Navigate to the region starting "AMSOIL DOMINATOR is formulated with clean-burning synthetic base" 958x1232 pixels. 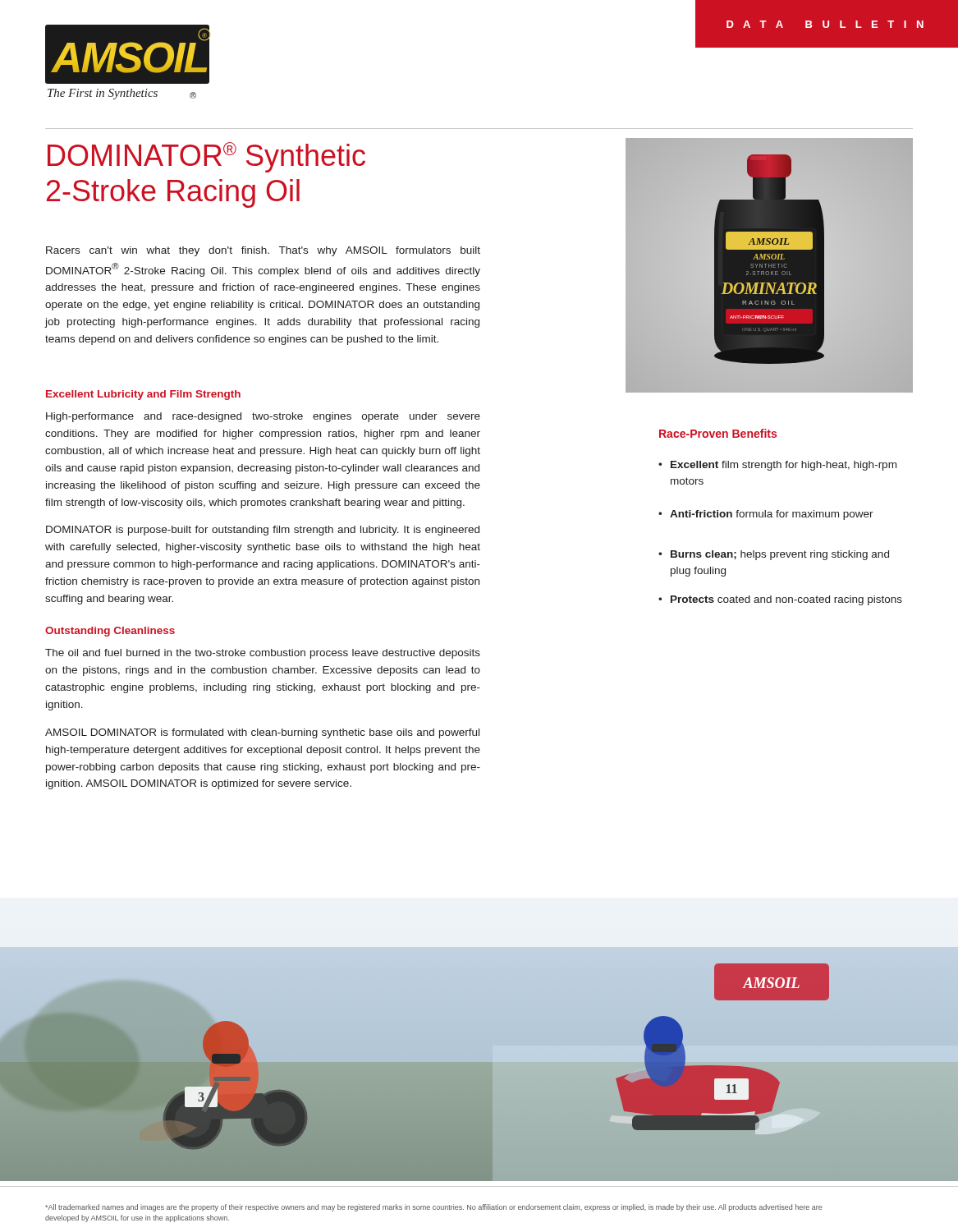(263, 759)
